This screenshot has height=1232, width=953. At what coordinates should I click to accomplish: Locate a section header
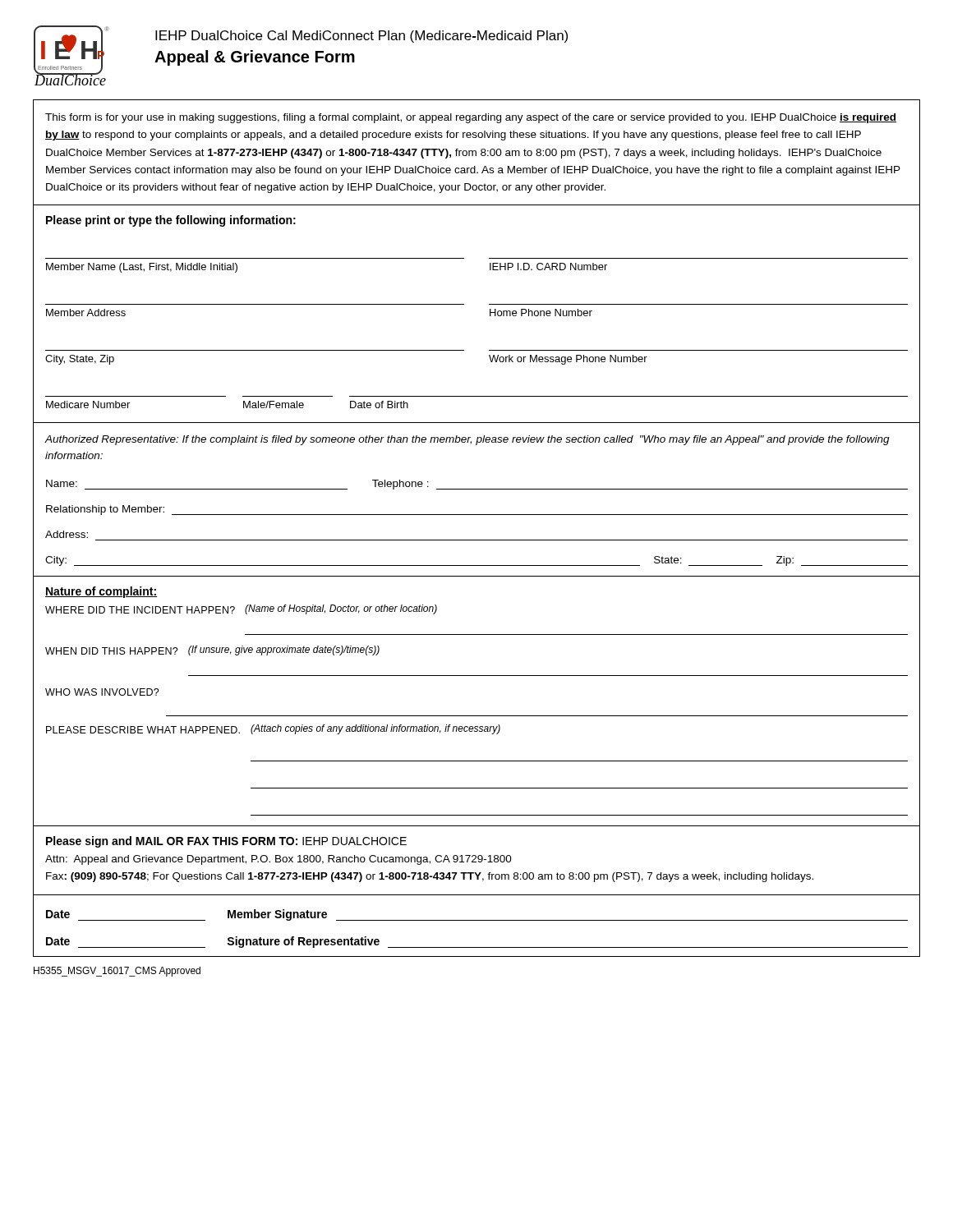point(101,591)
